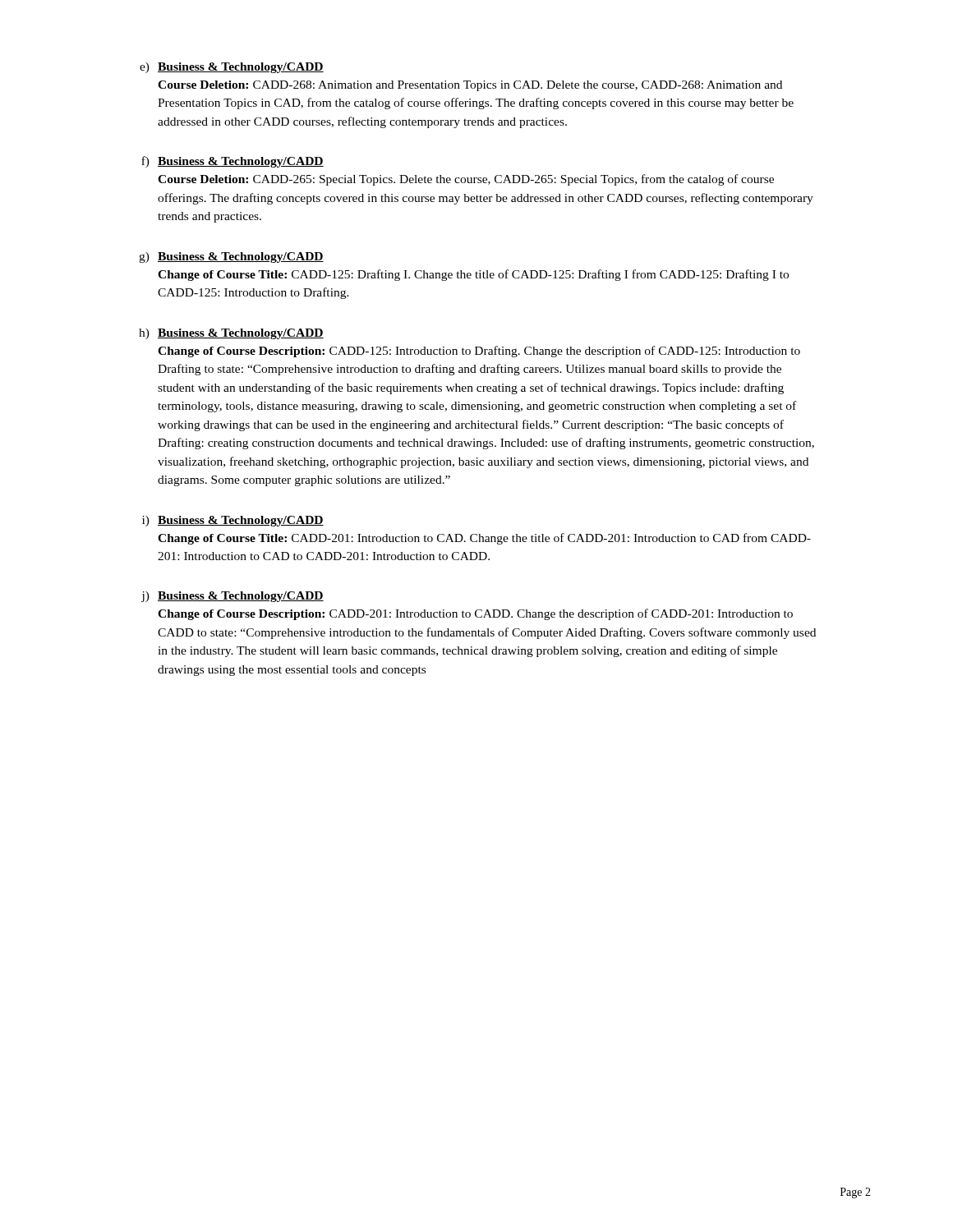This screenshot has height=1232, width=953.
Task: Select the text block starting "f) Business & Technology/CADD Course Deletion: CADD-265:"
Action: [x=464, y=190]
